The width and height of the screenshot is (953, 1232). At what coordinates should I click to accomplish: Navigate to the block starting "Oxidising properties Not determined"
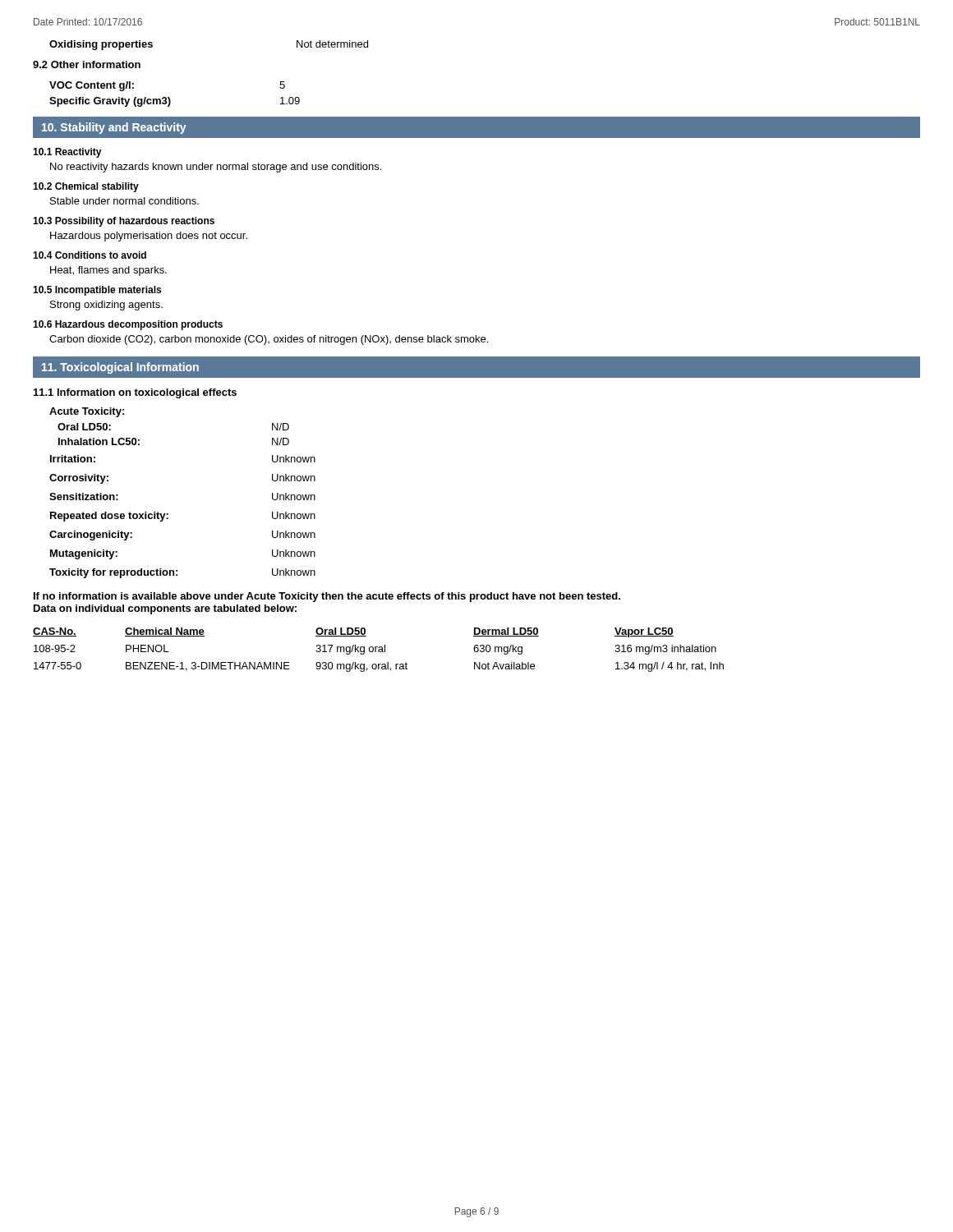tap(103, 45)
